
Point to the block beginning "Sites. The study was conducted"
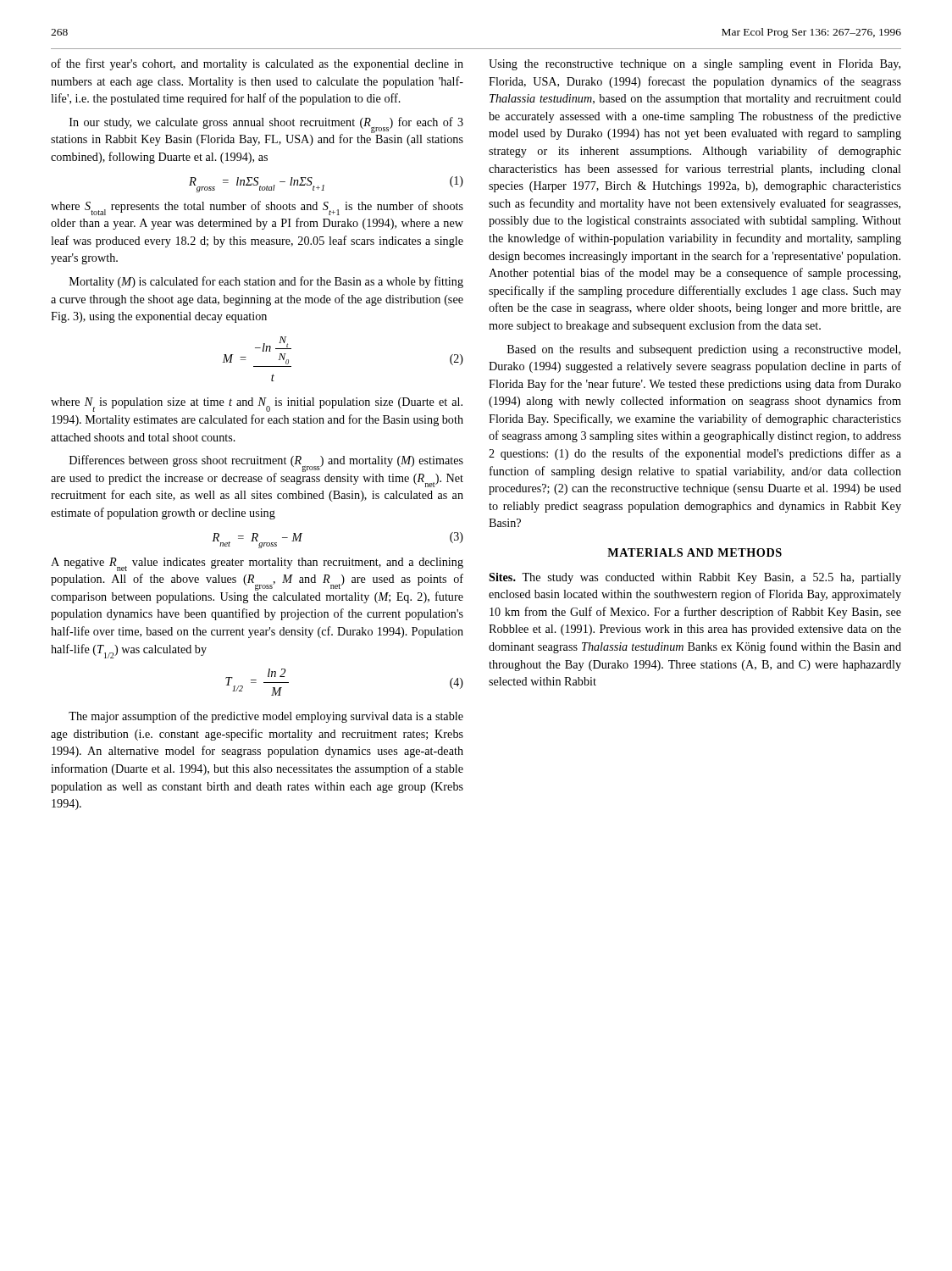coord(695,629)
